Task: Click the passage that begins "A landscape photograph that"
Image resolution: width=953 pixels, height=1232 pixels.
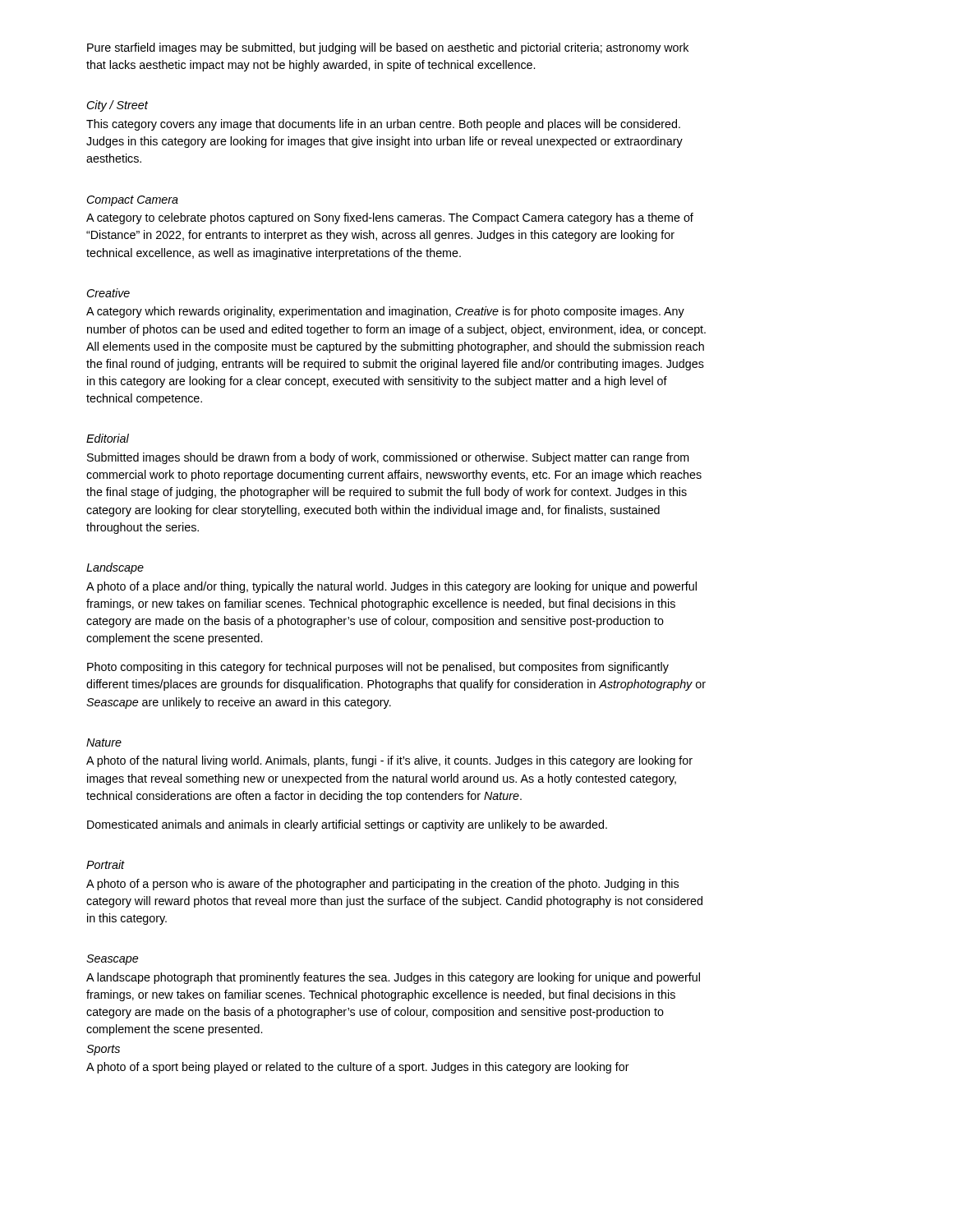Action: [393, 1003]
